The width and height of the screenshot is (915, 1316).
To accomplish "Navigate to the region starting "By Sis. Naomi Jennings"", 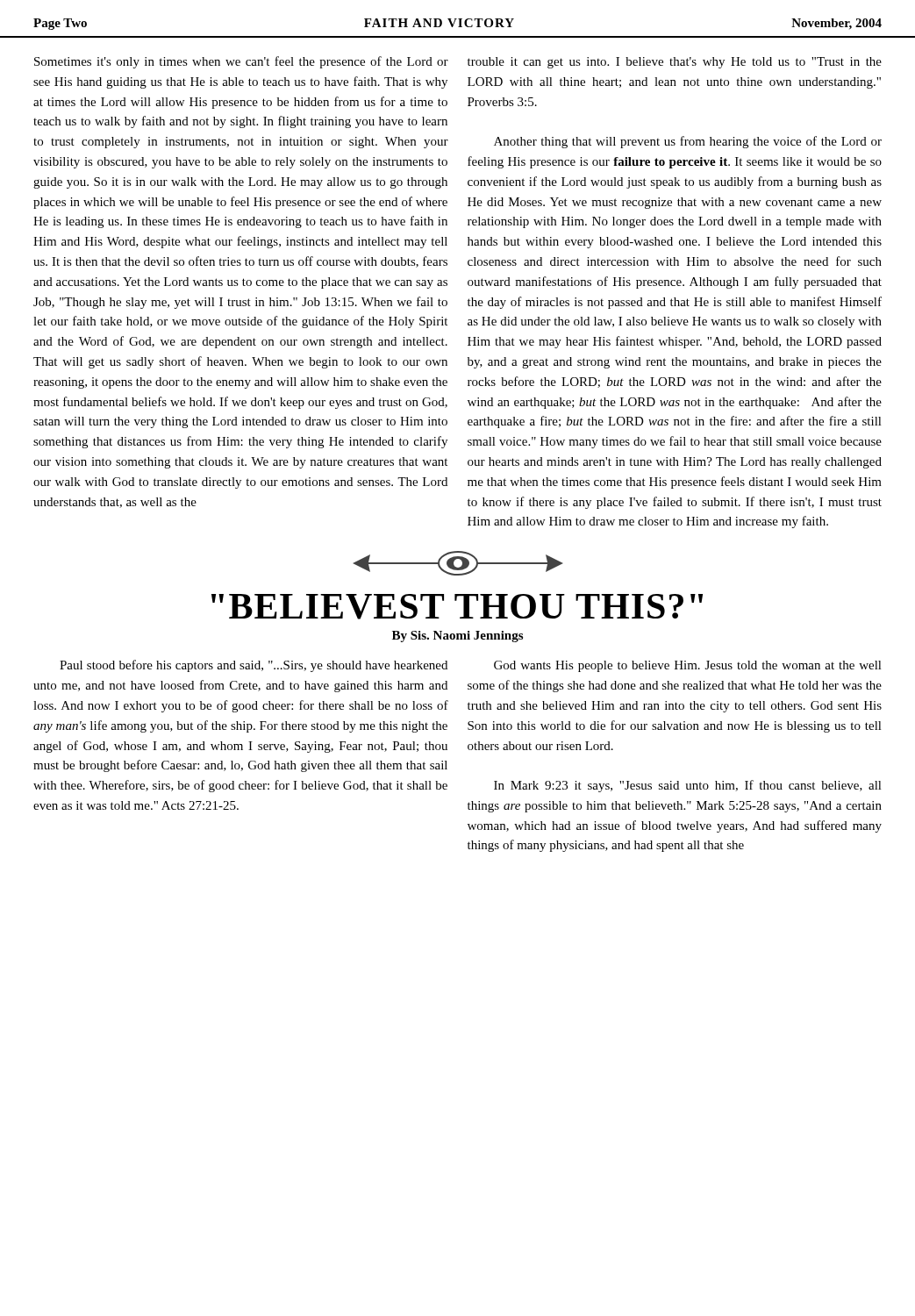I will (458, 635).
